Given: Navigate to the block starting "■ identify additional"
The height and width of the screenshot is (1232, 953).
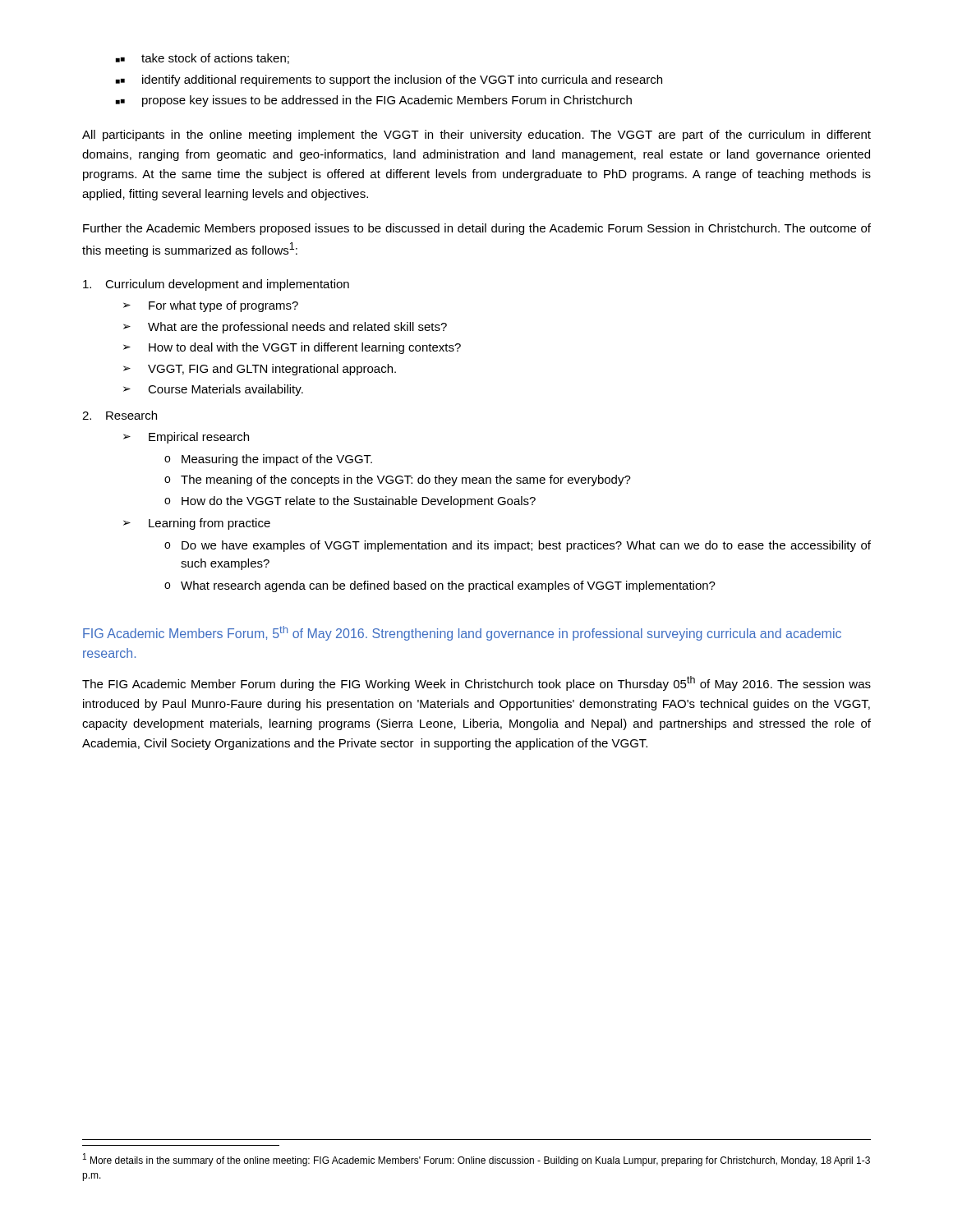Looking at the screenshot, I should click(x=476, y=79).
